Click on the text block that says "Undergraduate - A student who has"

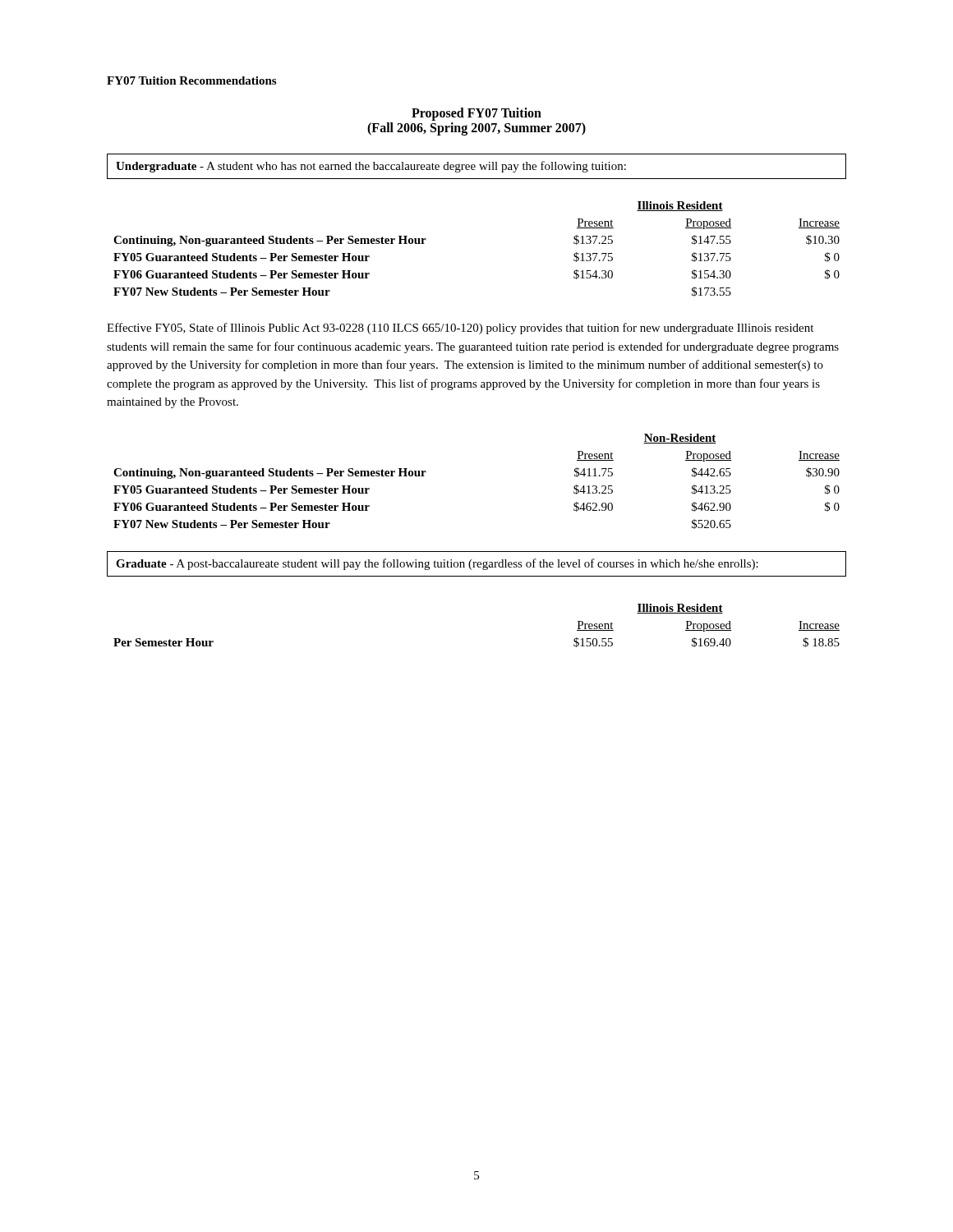(371, 166)
